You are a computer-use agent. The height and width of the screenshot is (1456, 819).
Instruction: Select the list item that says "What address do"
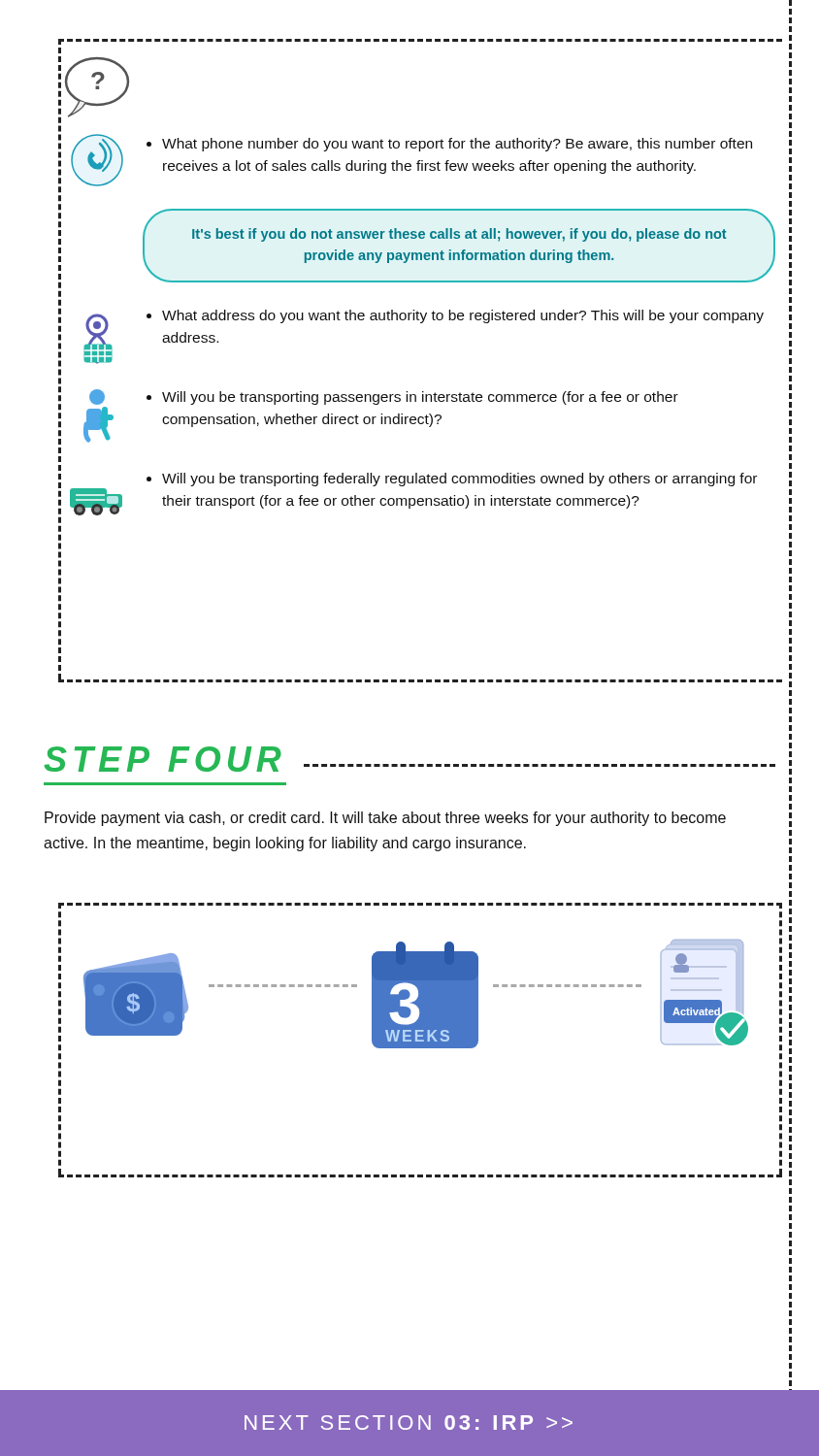click(x=419, y=333)
